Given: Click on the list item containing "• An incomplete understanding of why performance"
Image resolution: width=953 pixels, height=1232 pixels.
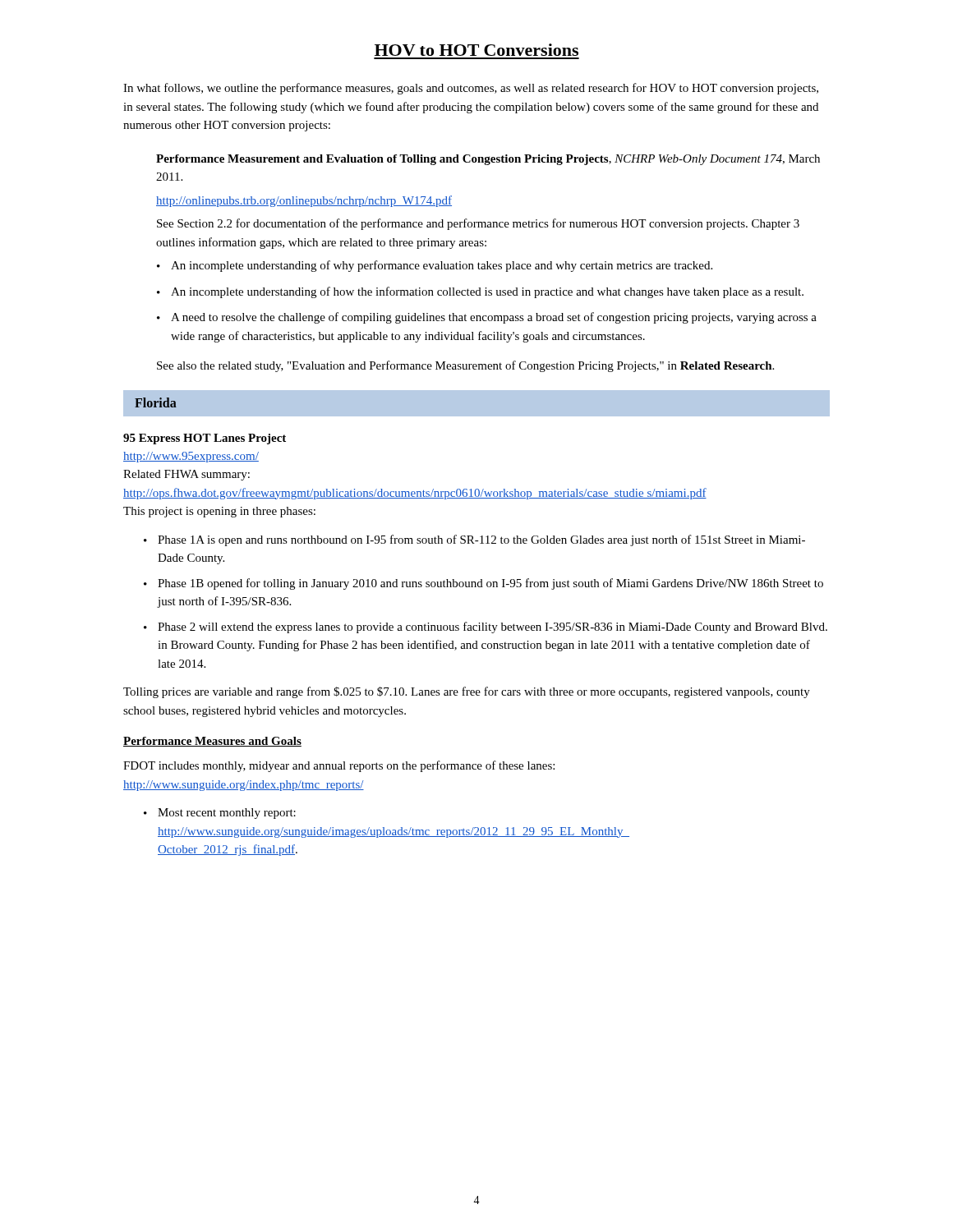Looking at the screenshot, I should point(435,266).
